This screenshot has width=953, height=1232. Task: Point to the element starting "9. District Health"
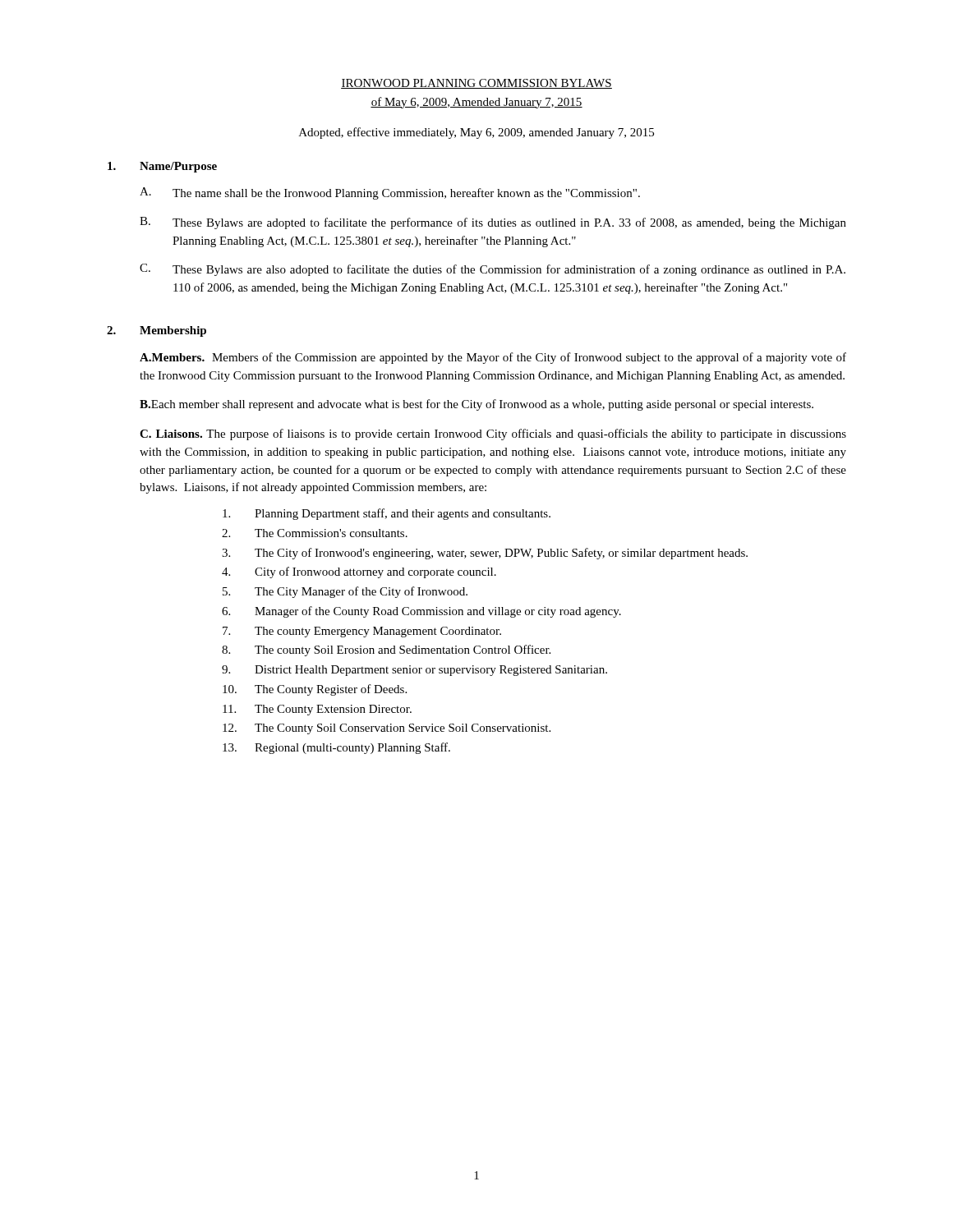click(x=534, y=670)
